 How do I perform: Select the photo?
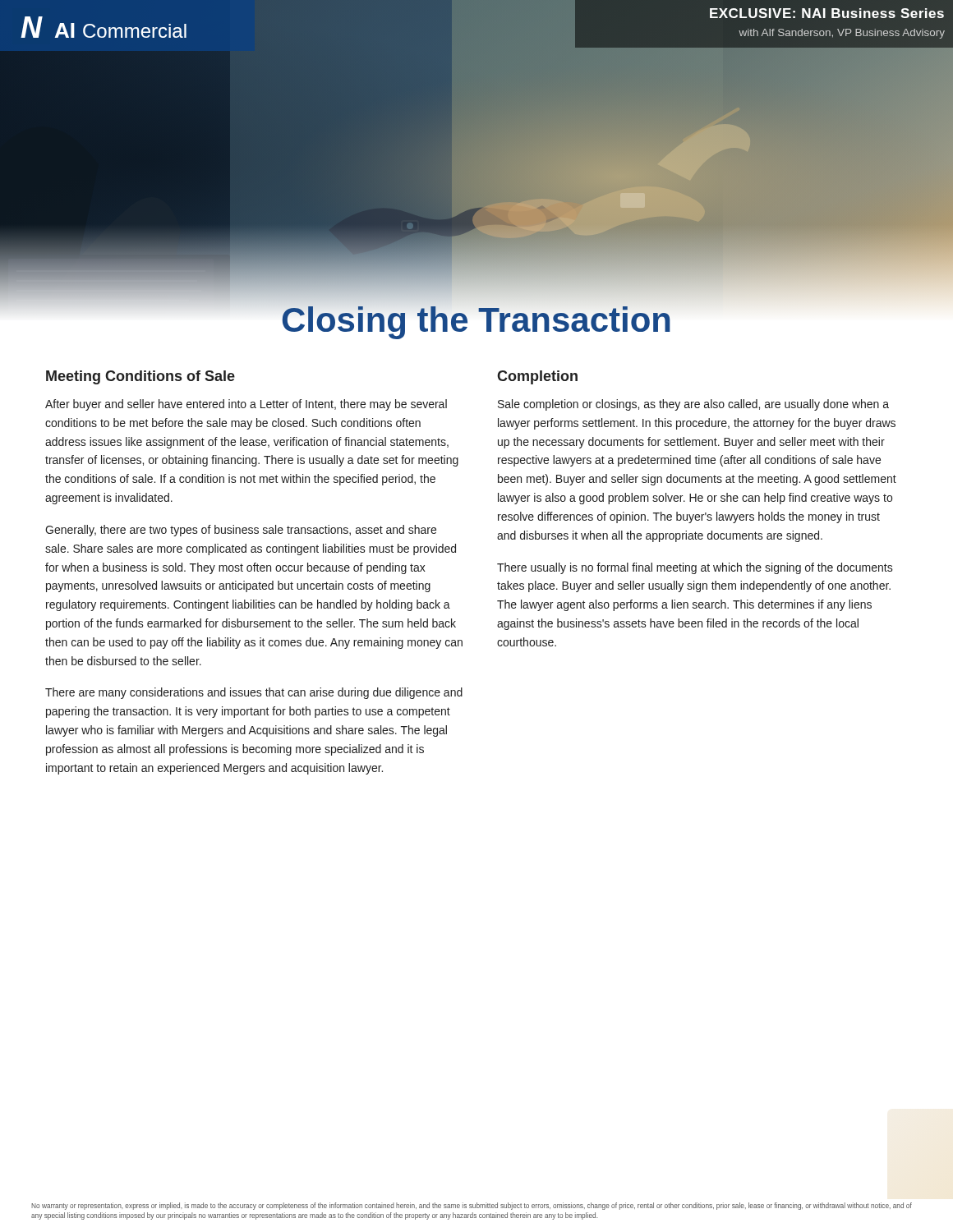coord(476,160)
